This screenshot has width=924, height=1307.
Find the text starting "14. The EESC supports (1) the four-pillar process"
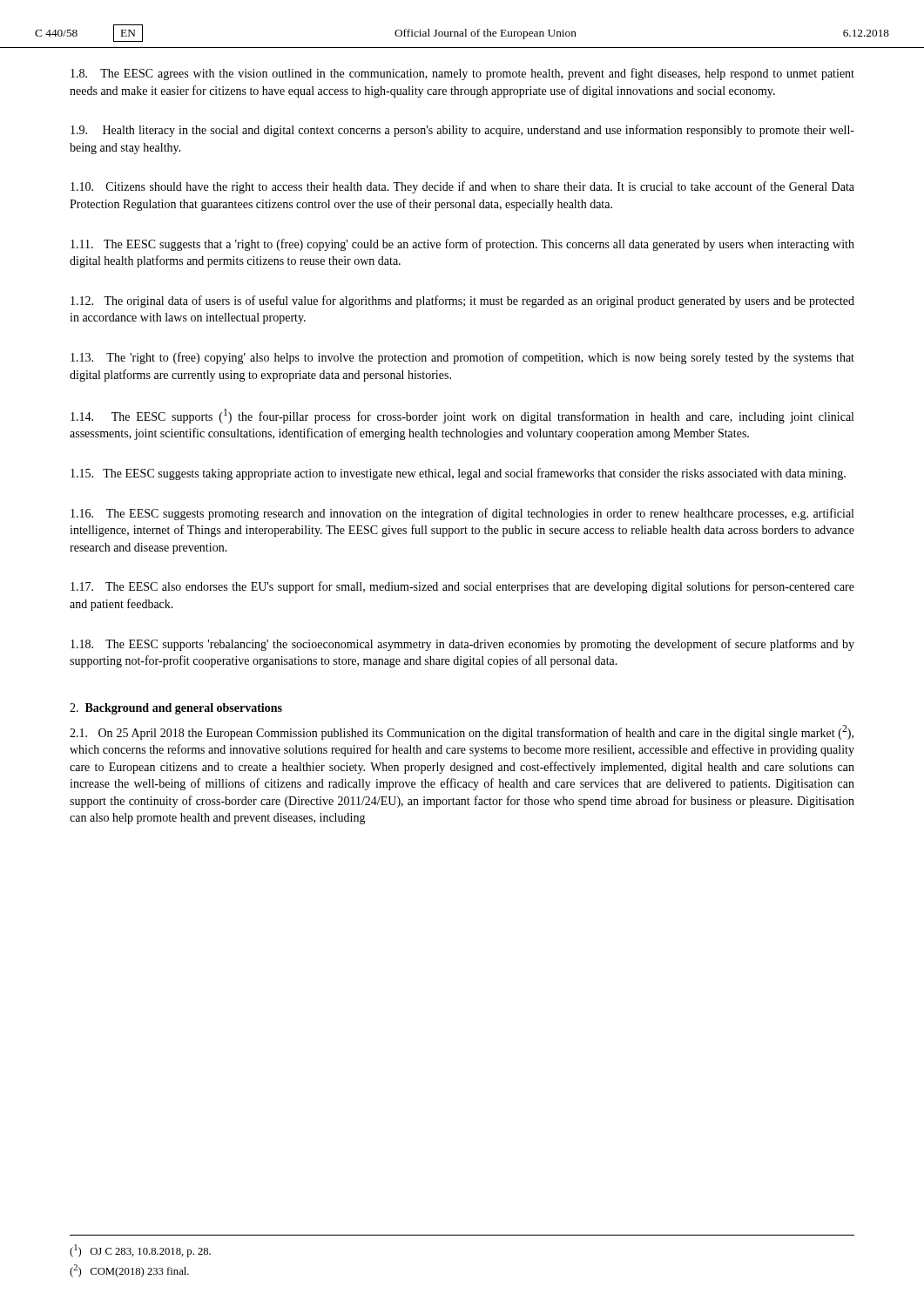click(x=462, y=424)
